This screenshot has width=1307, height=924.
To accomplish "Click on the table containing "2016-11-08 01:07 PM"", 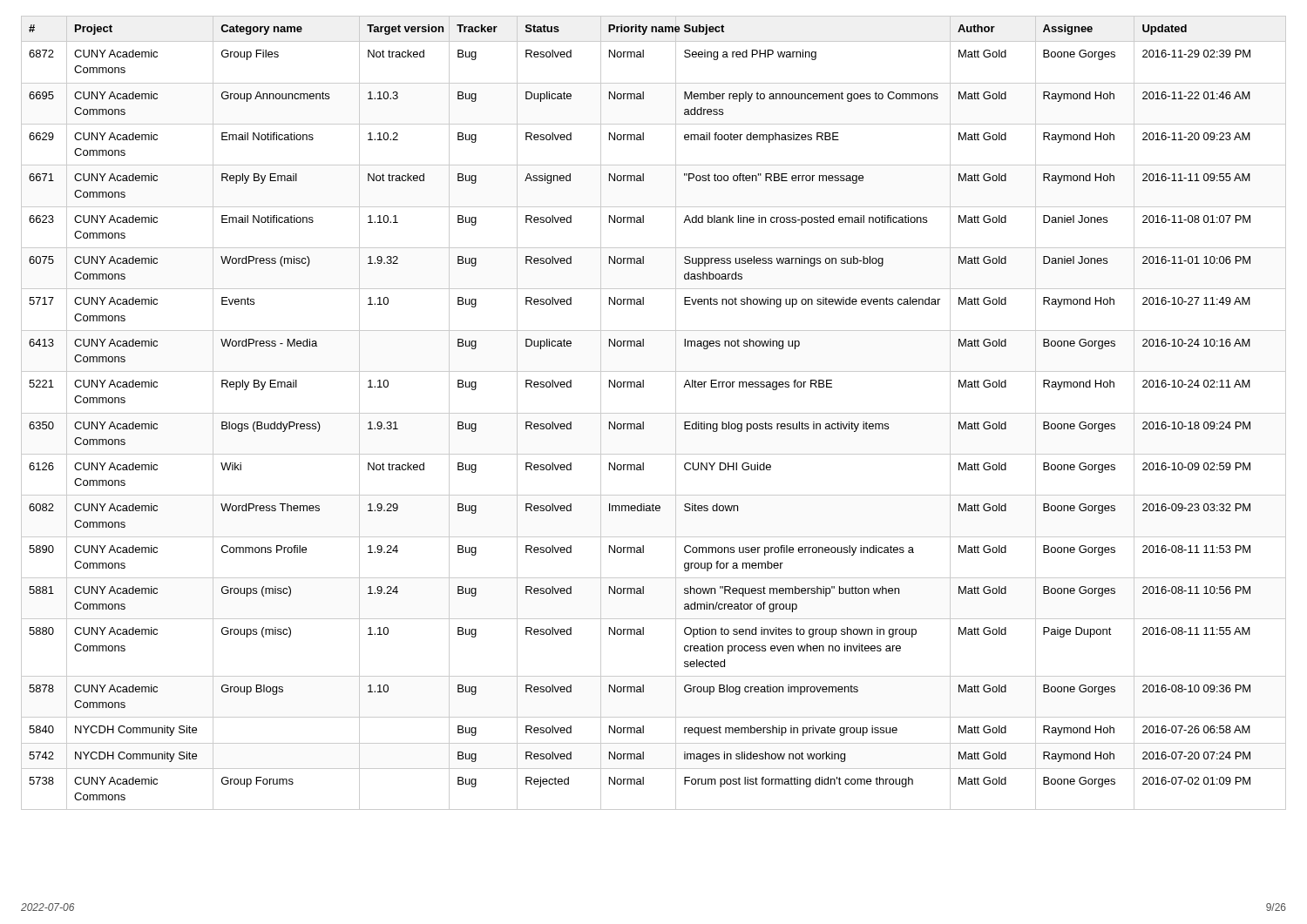I will point(654,413).
